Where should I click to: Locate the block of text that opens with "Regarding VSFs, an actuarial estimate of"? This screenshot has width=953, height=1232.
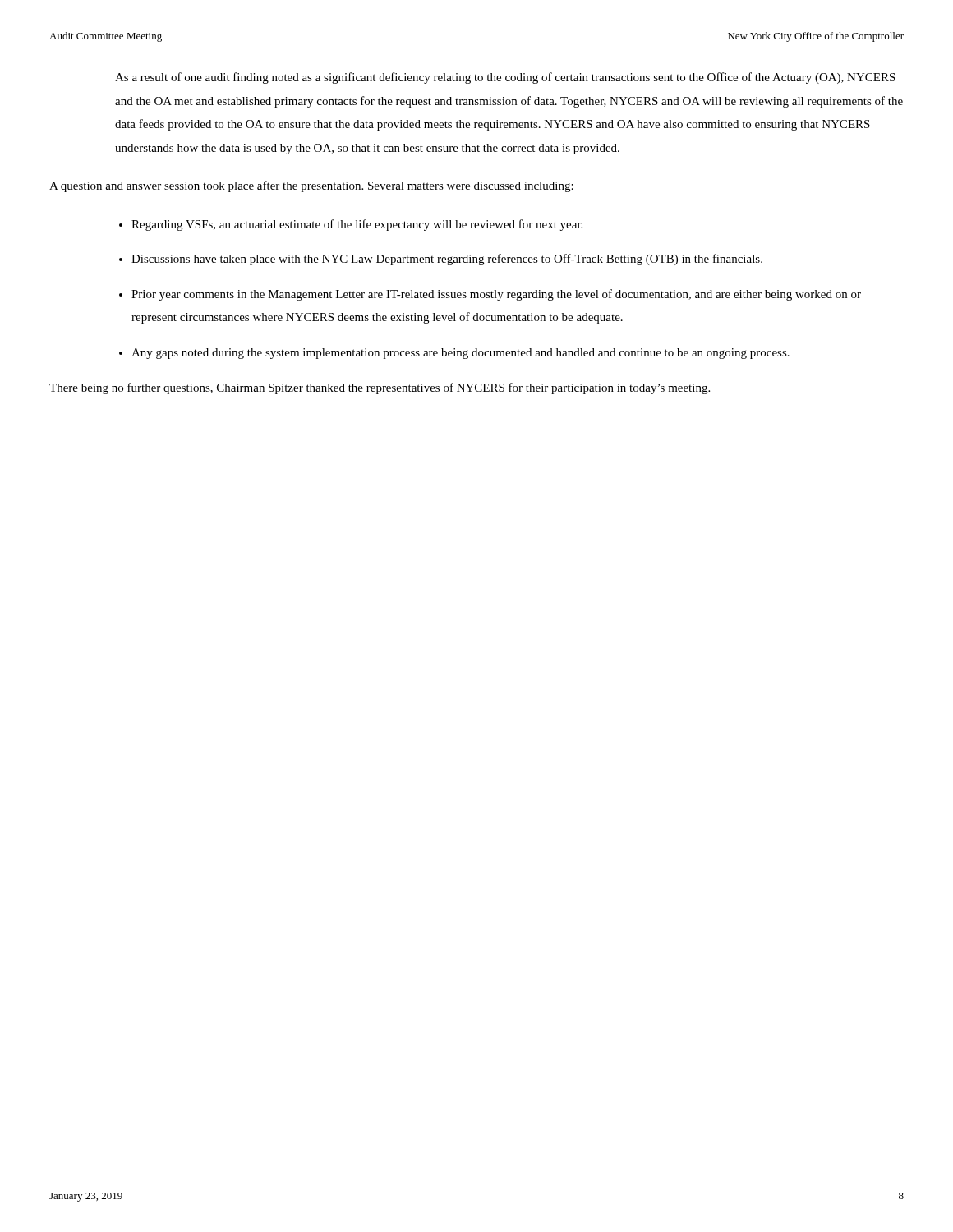click(358, 224)
